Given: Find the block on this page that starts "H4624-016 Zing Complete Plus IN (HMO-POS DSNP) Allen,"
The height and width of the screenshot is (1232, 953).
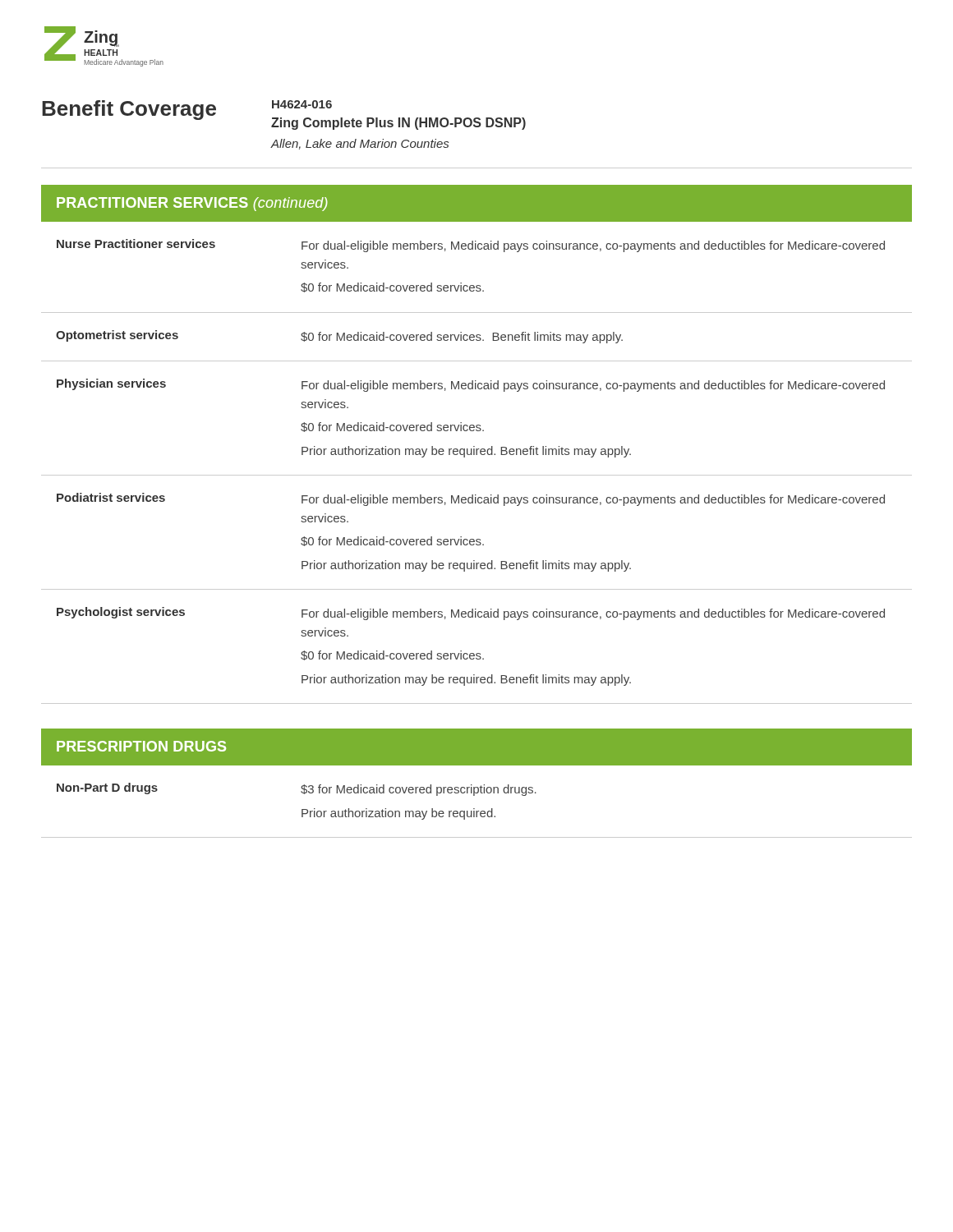Looking at the screenshot, I should (x=399, y=124).
